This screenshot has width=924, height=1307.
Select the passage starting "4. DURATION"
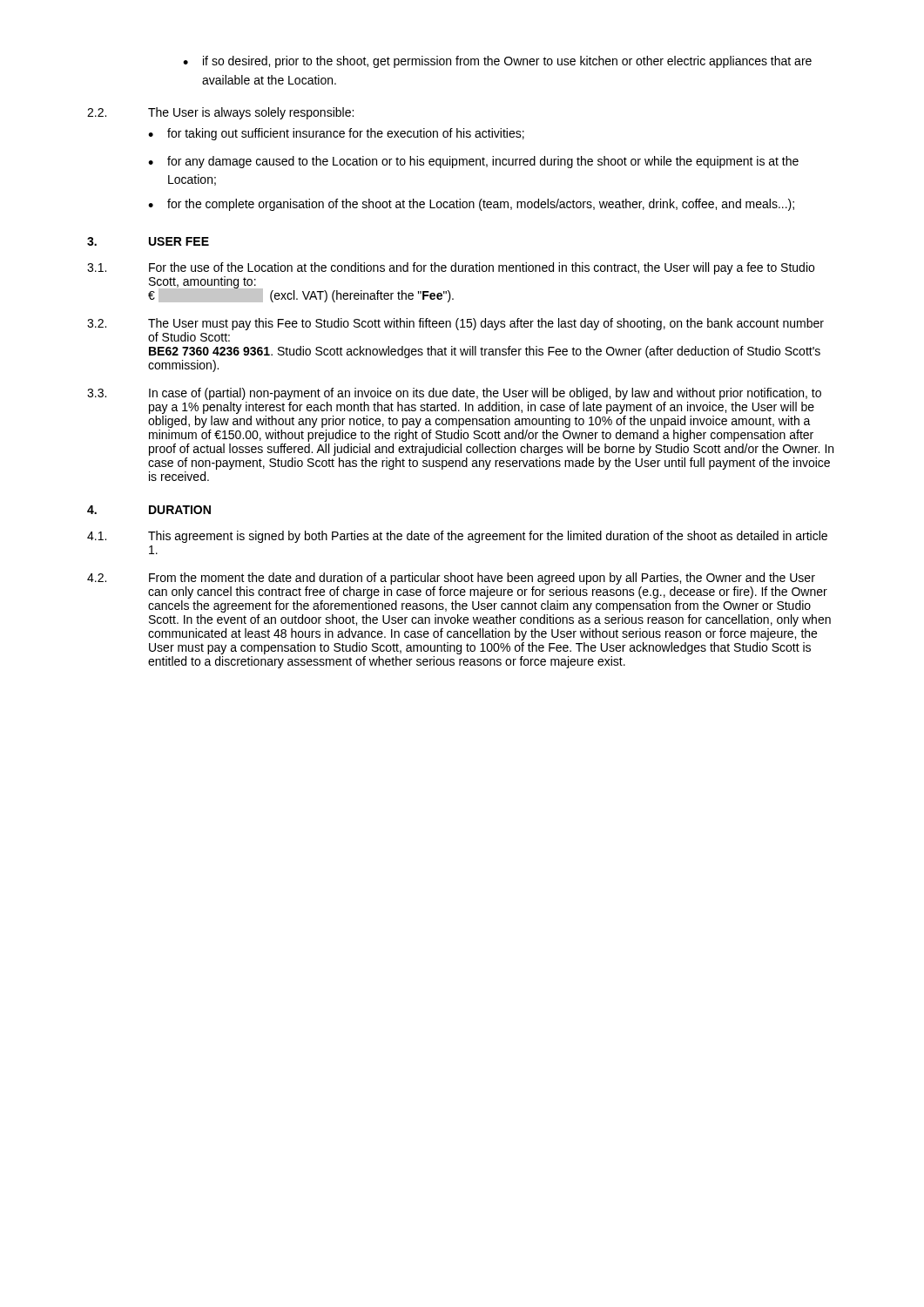pyautogui.click(x=149, y=510)
